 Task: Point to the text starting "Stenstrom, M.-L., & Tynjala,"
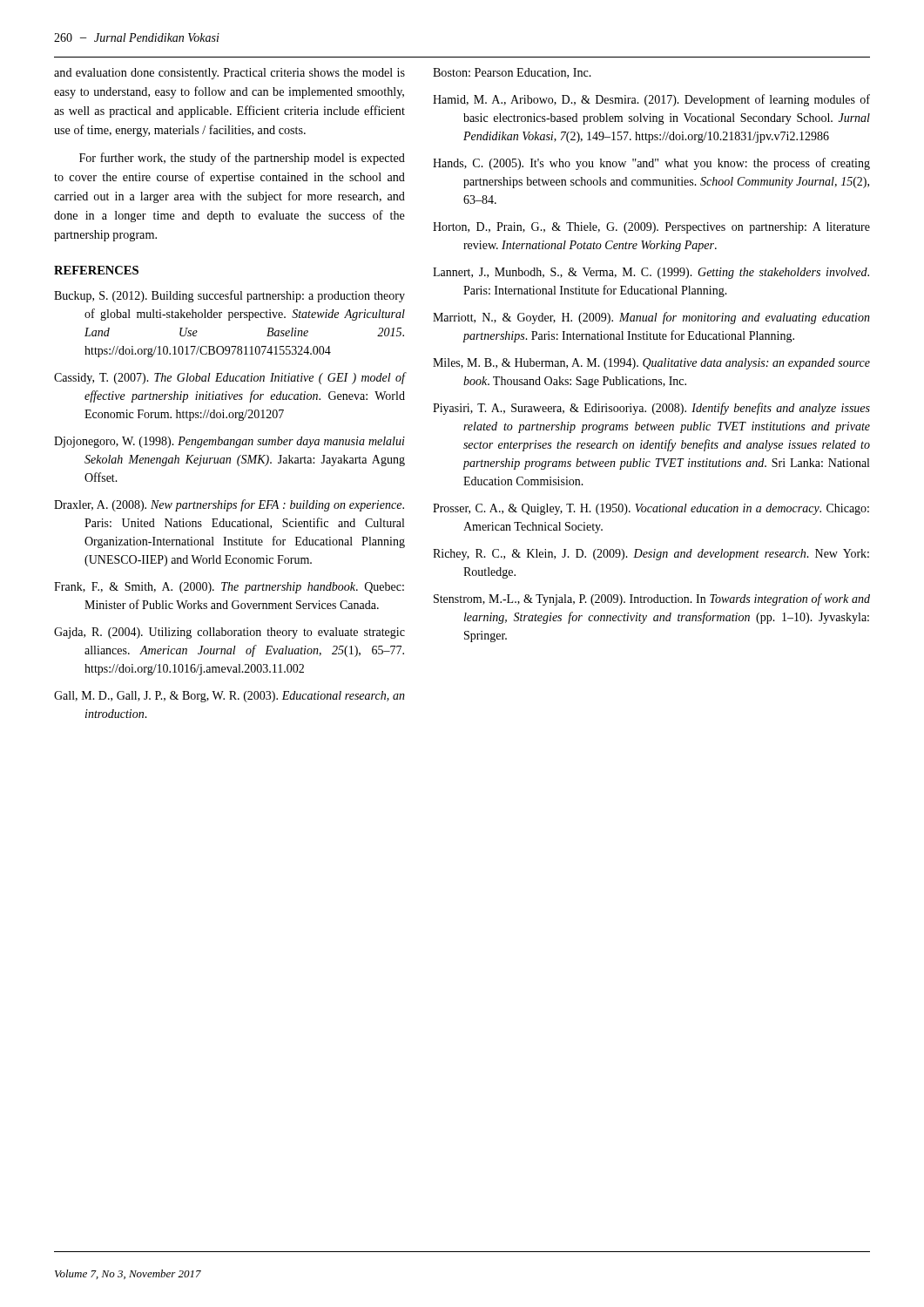[651, 617]
